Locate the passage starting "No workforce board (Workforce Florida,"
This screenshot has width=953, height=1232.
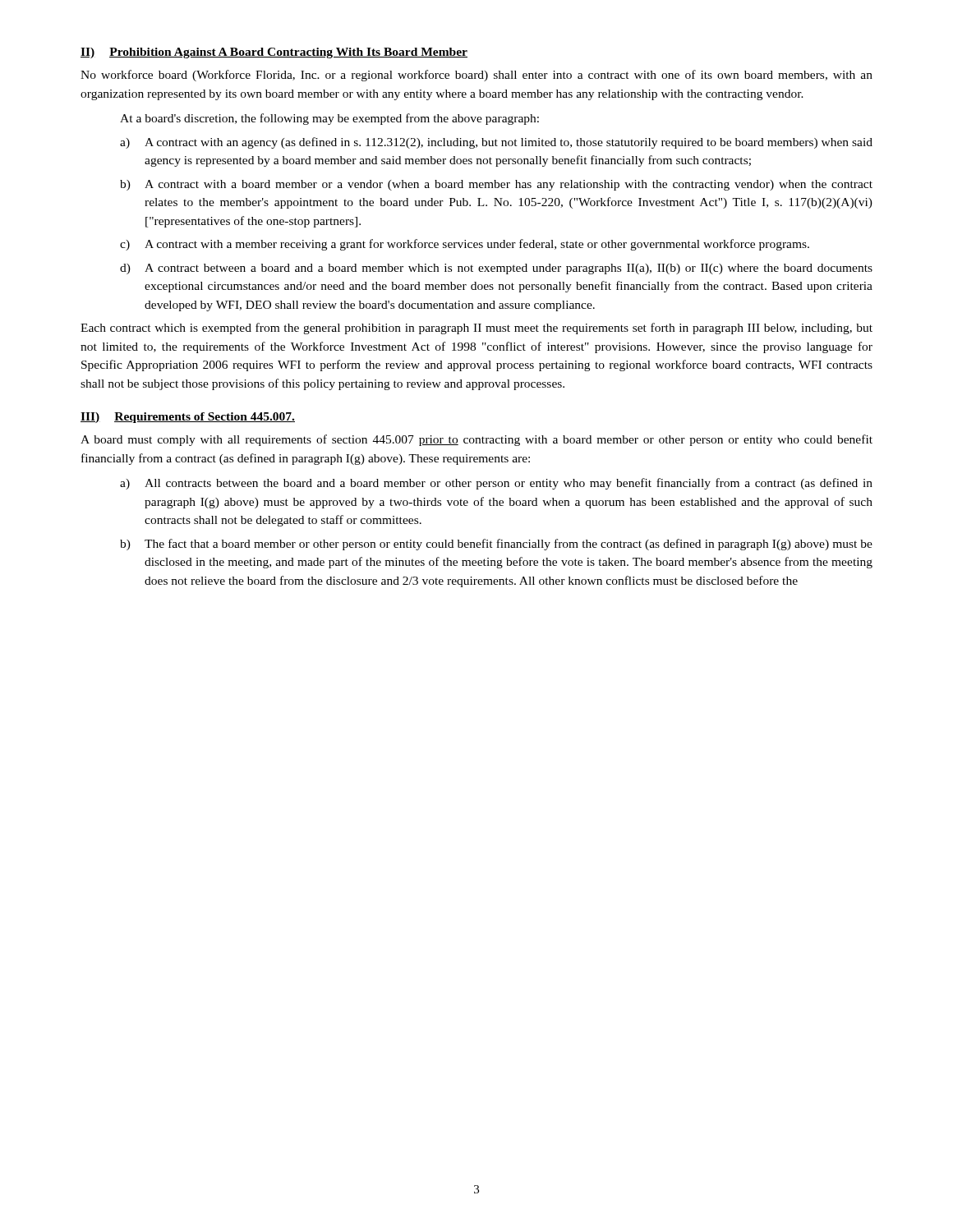click(476, 84)
